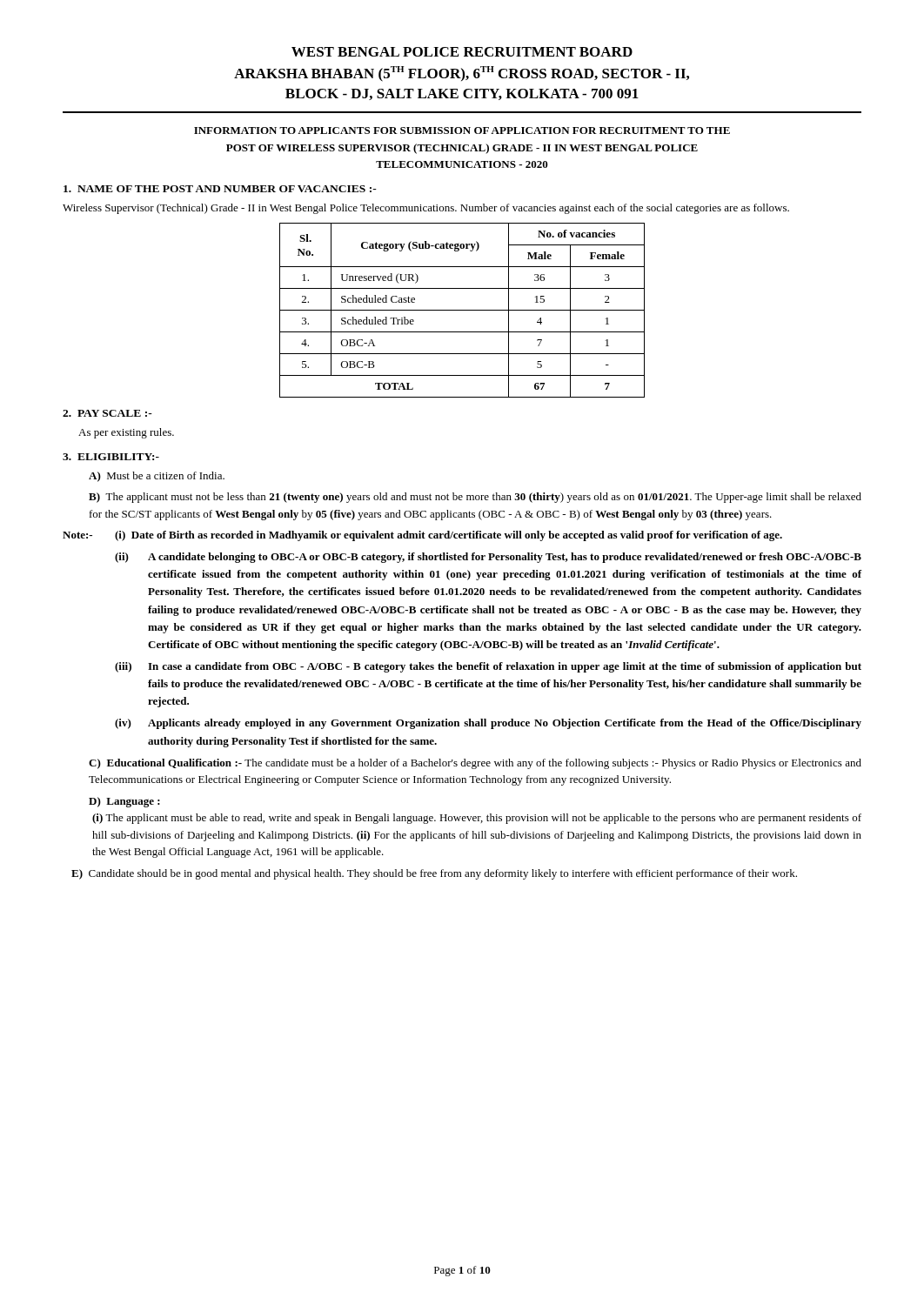The width and height of the screenshot is (924, 1305).
Task: Click on the section header containing "3. ELIGIBILITY:-"
Action: pyautogui.click(x=111, y=456)
